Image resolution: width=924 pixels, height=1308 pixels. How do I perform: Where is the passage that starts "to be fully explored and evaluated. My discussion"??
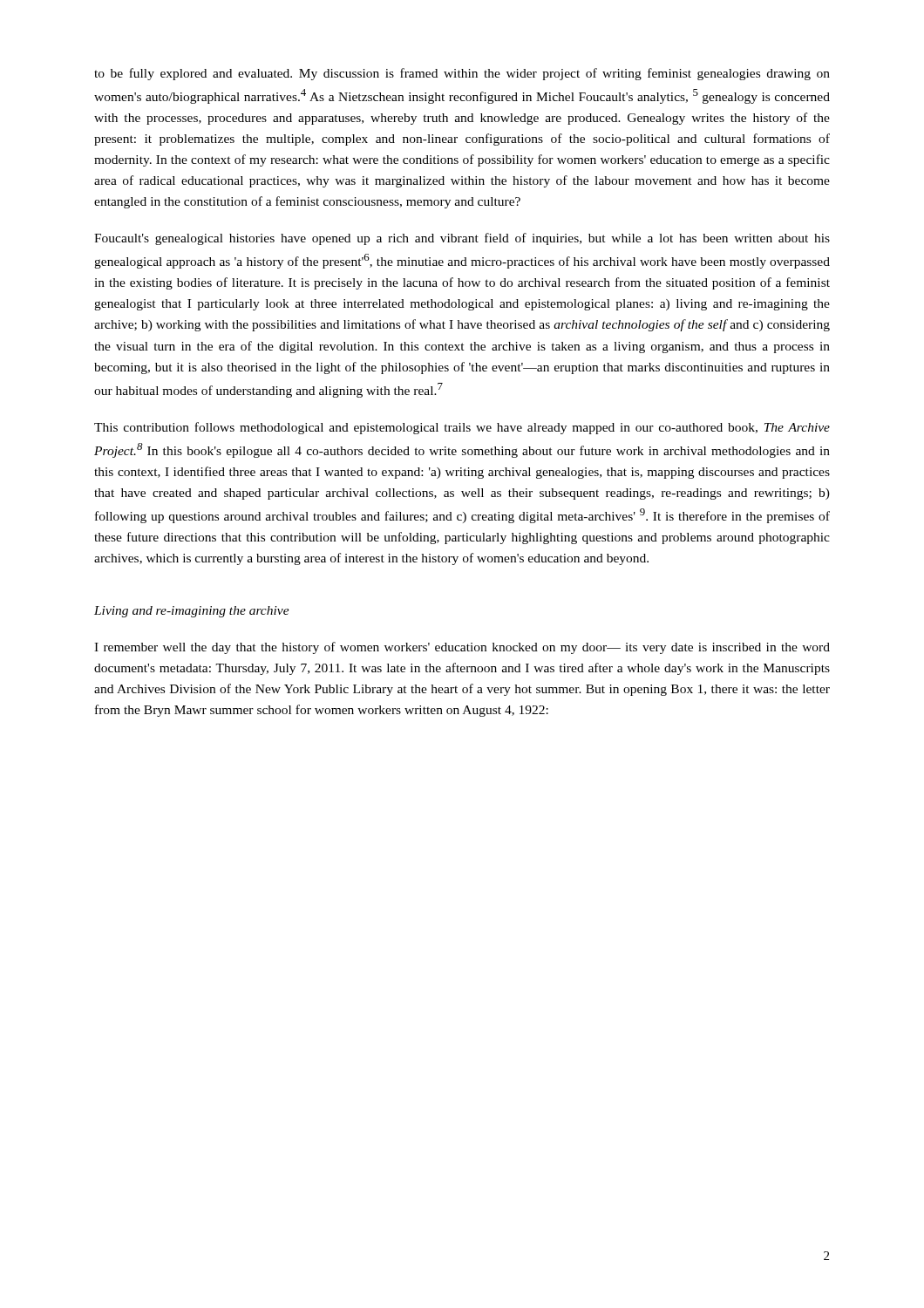coord(462,137)
